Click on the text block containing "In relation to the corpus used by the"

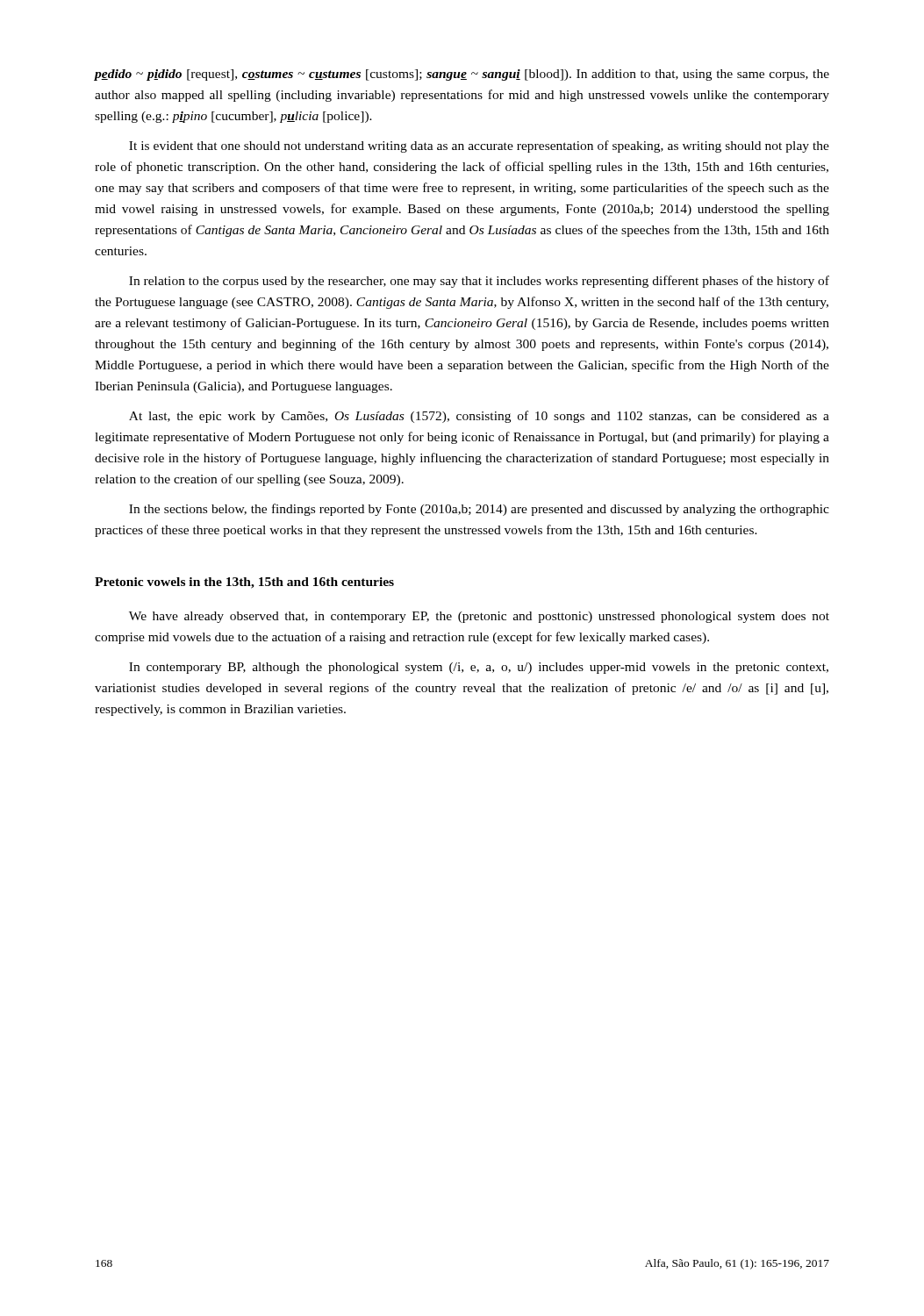click(x=462, y=333)
